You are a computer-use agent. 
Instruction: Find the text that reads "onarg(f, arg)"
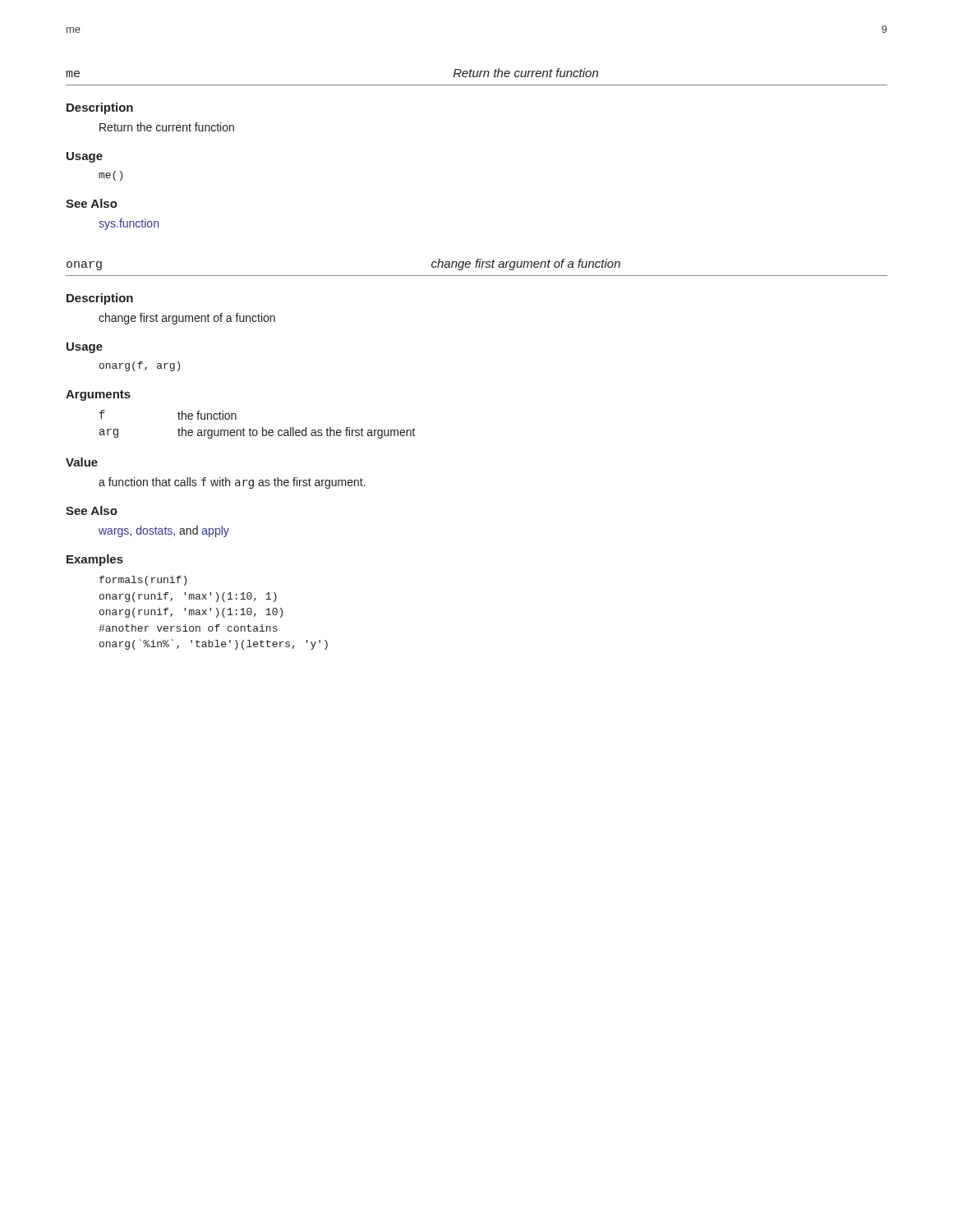point(140,366)
